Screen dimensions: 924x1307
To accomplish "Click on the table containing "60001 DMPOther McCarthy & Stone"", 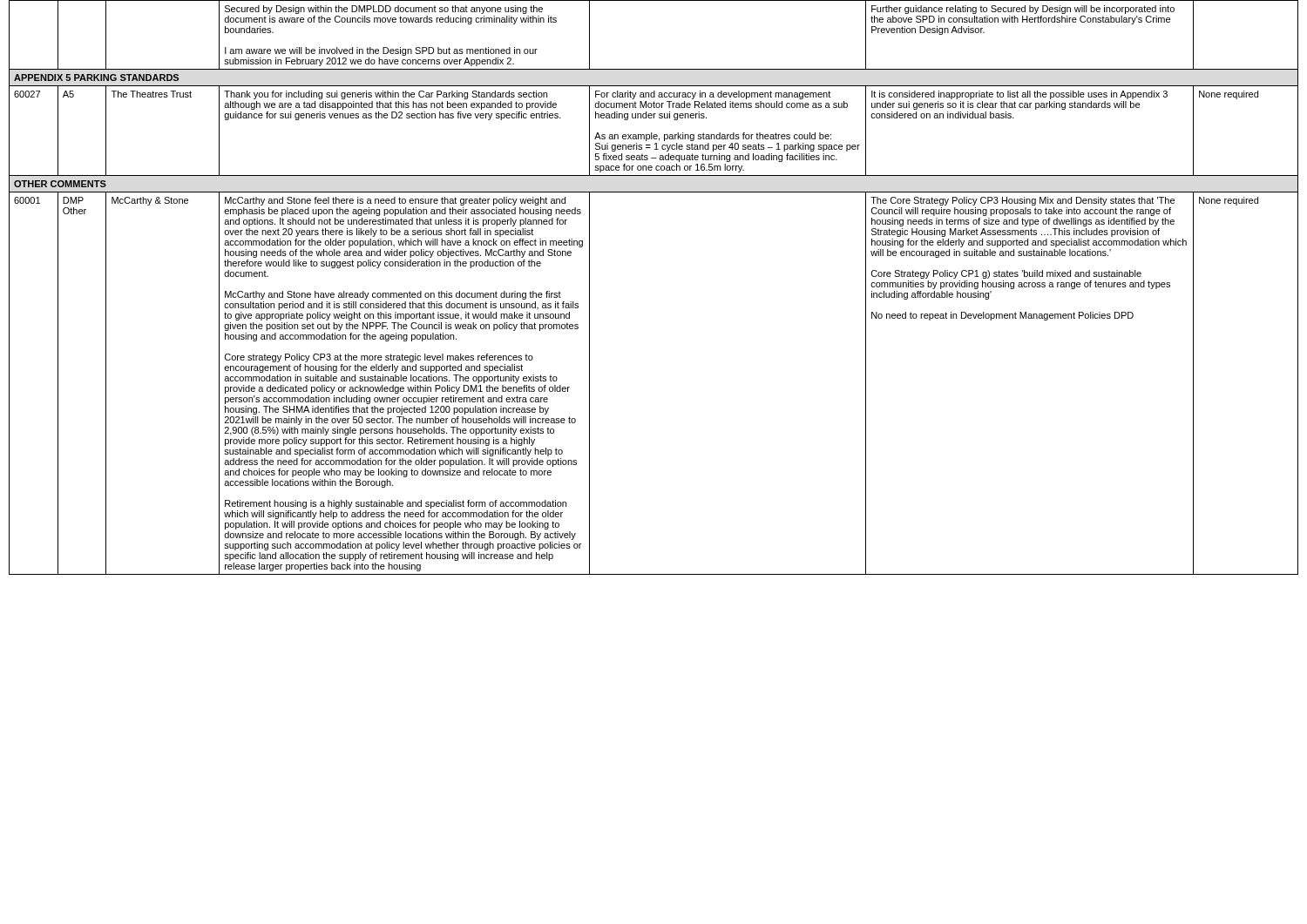I will click(x=654, y=383).
